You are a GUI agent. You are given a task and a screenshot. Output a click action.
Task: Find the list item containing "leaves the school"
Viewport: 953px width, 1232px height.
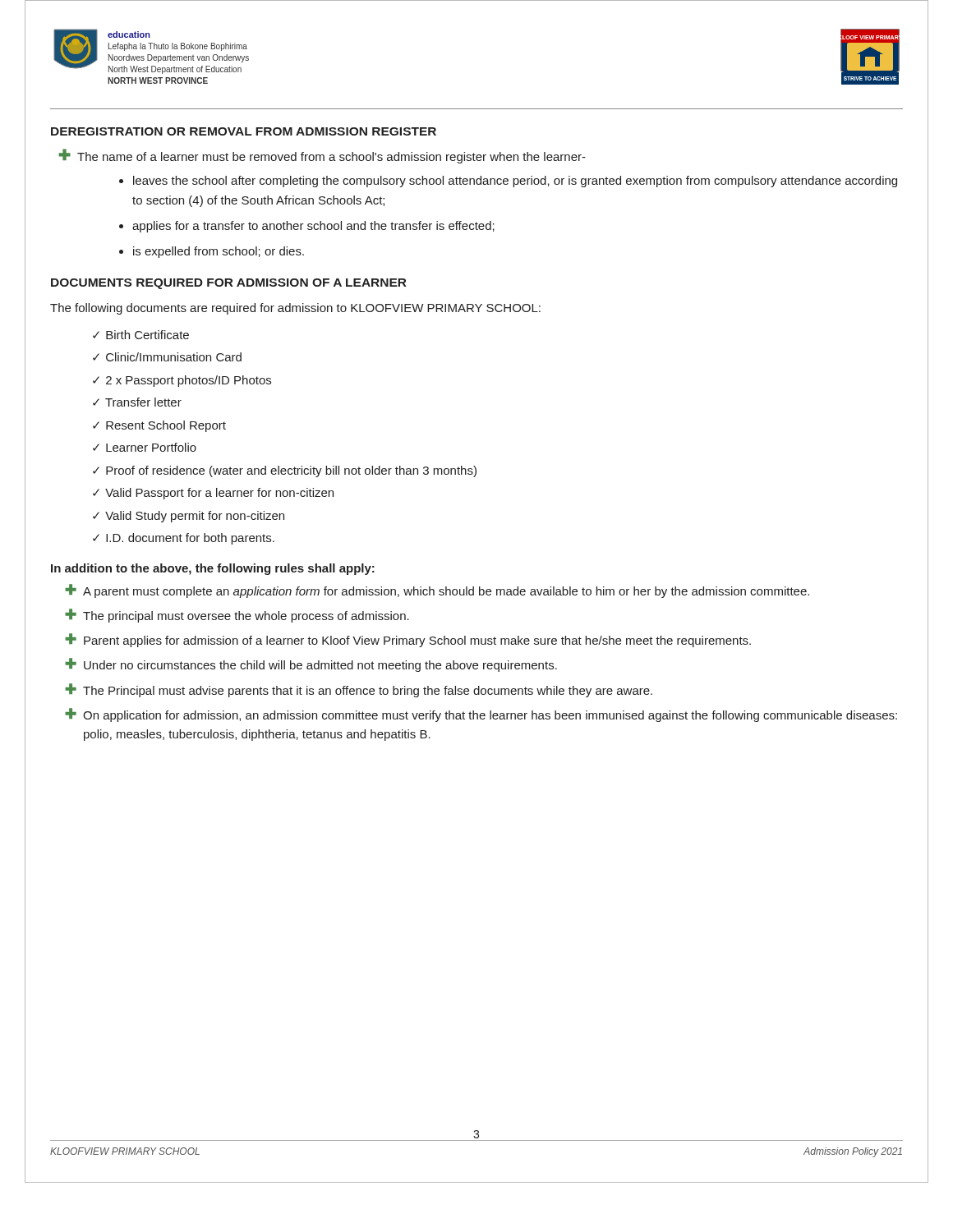(515, 190)
